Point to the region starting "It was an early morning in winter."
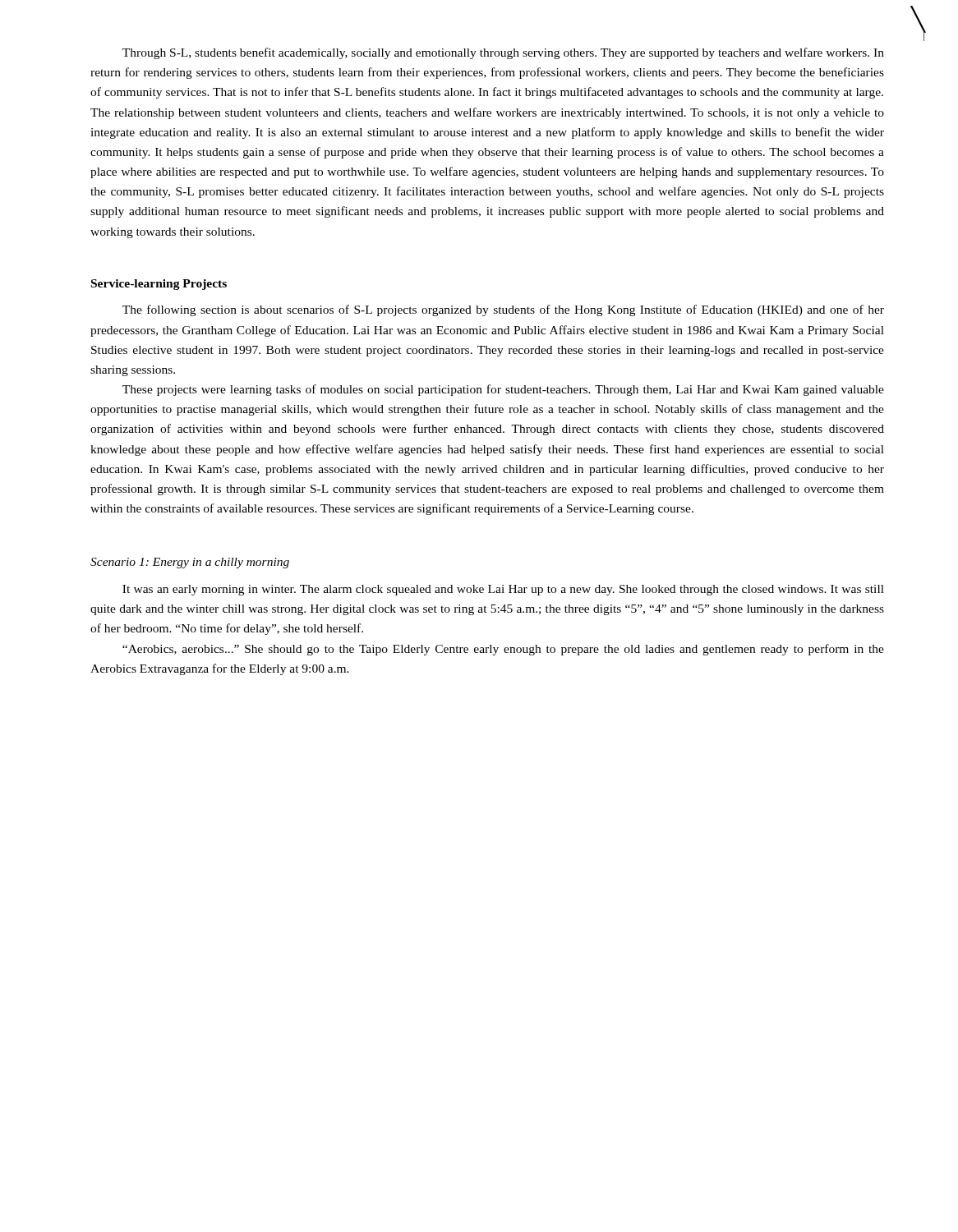958x1232 pixels. [x=487, y=608]
